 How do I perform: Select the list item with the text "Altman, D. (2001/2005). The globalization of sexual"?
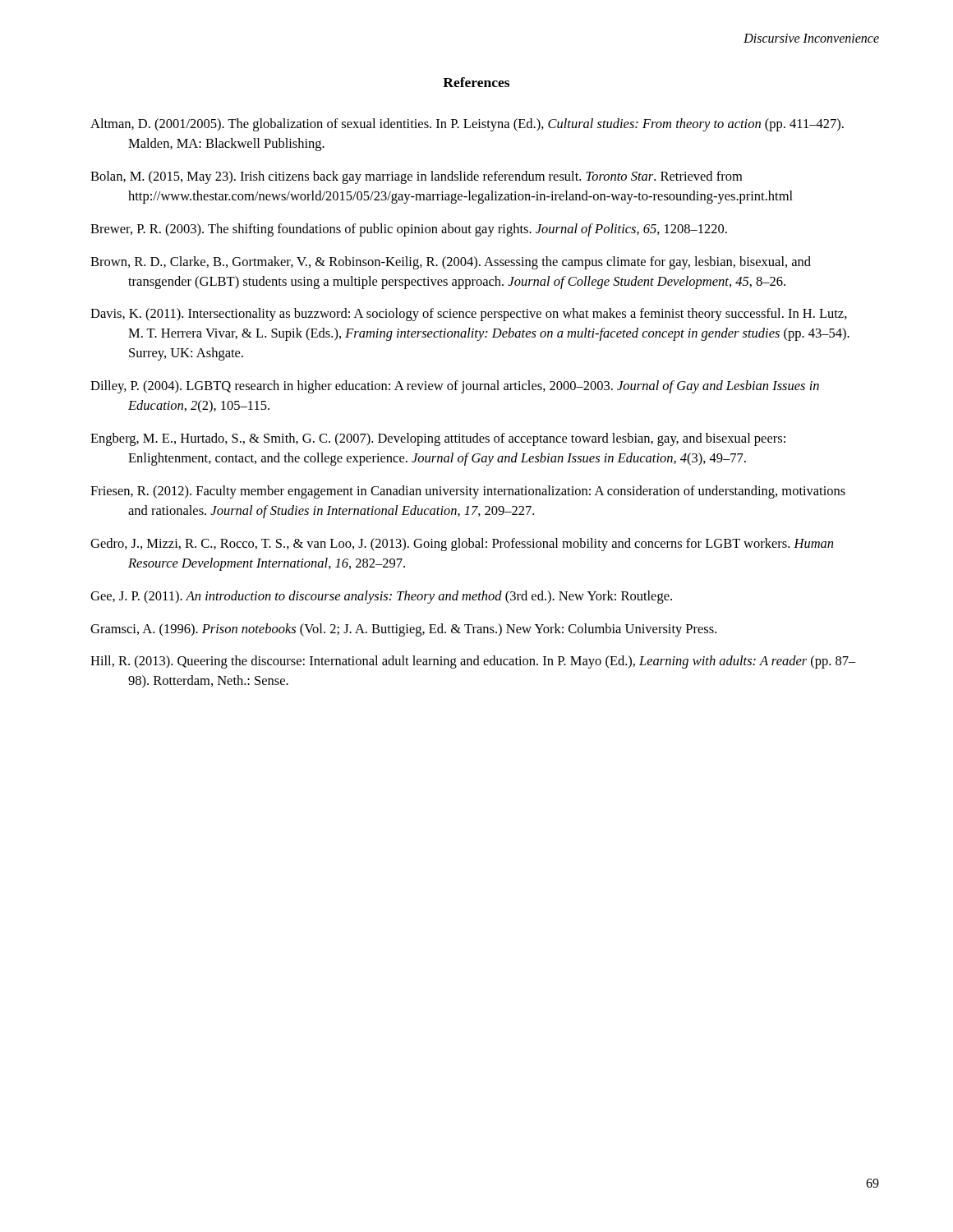tap(476, 134)
